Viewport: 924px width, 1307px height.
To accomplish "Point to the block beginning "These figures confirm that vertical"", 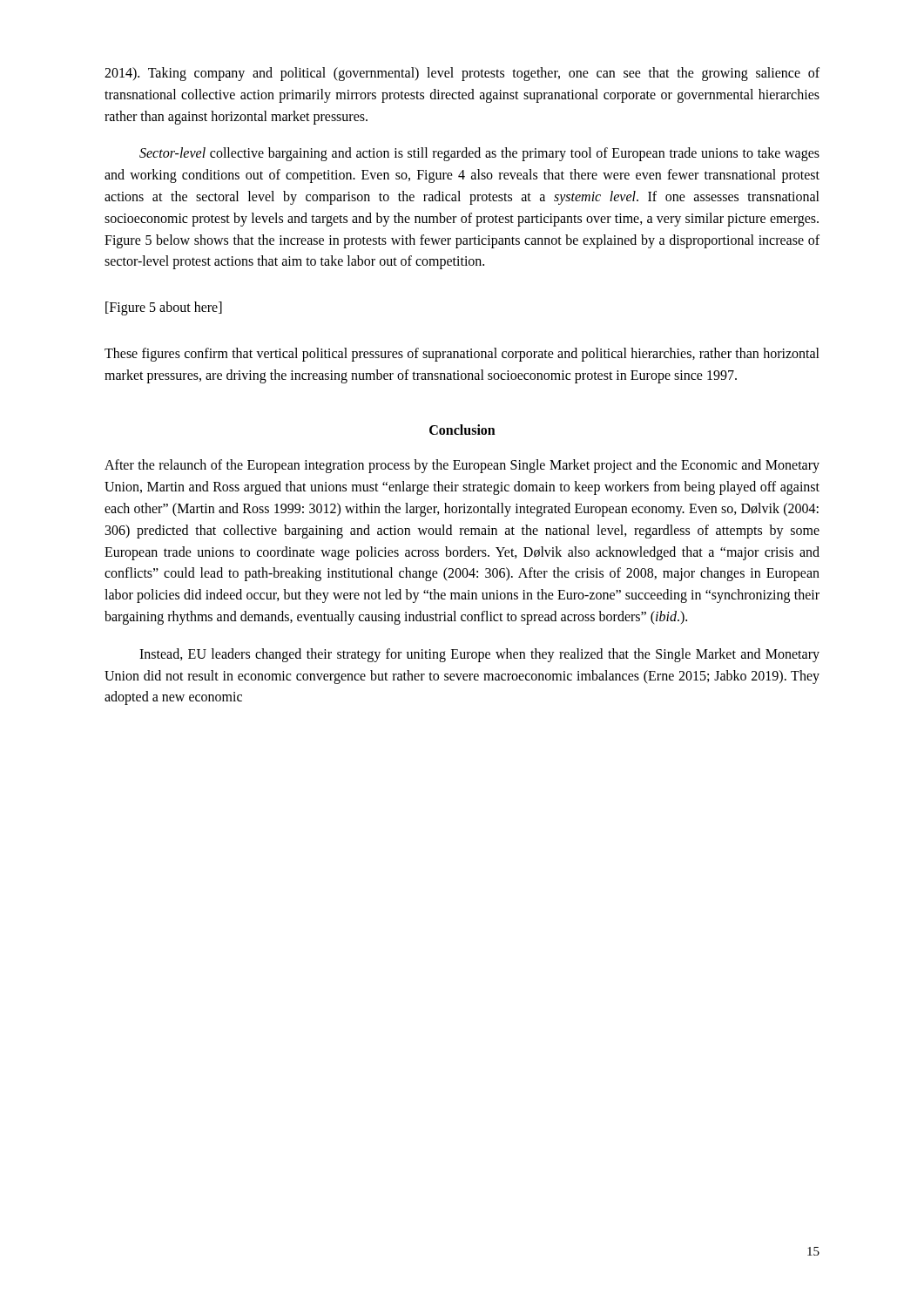I will click(x=462, y=365).
